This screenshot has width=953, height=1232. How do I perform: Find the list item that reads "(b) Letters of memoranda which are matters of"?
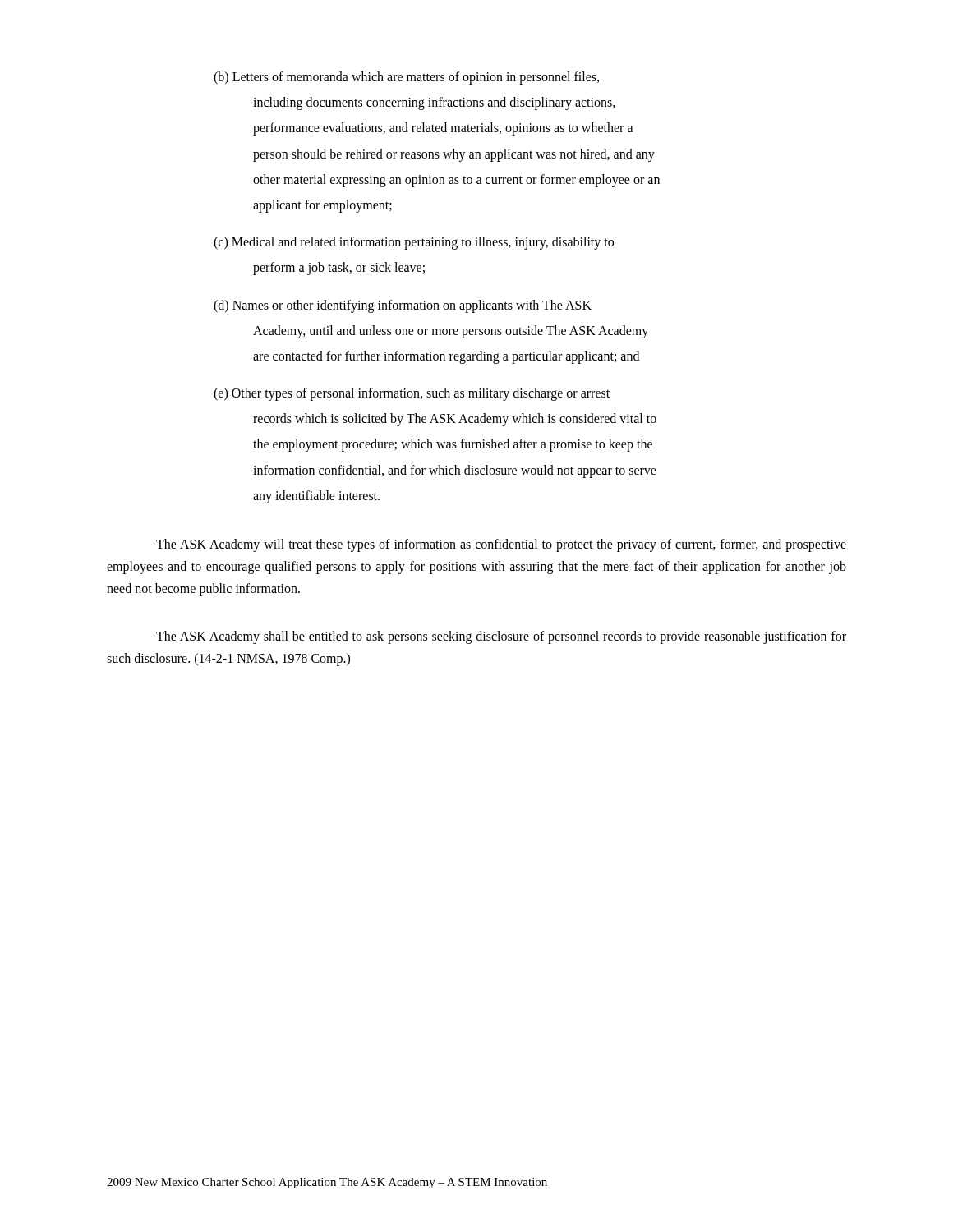coord(530,141)
